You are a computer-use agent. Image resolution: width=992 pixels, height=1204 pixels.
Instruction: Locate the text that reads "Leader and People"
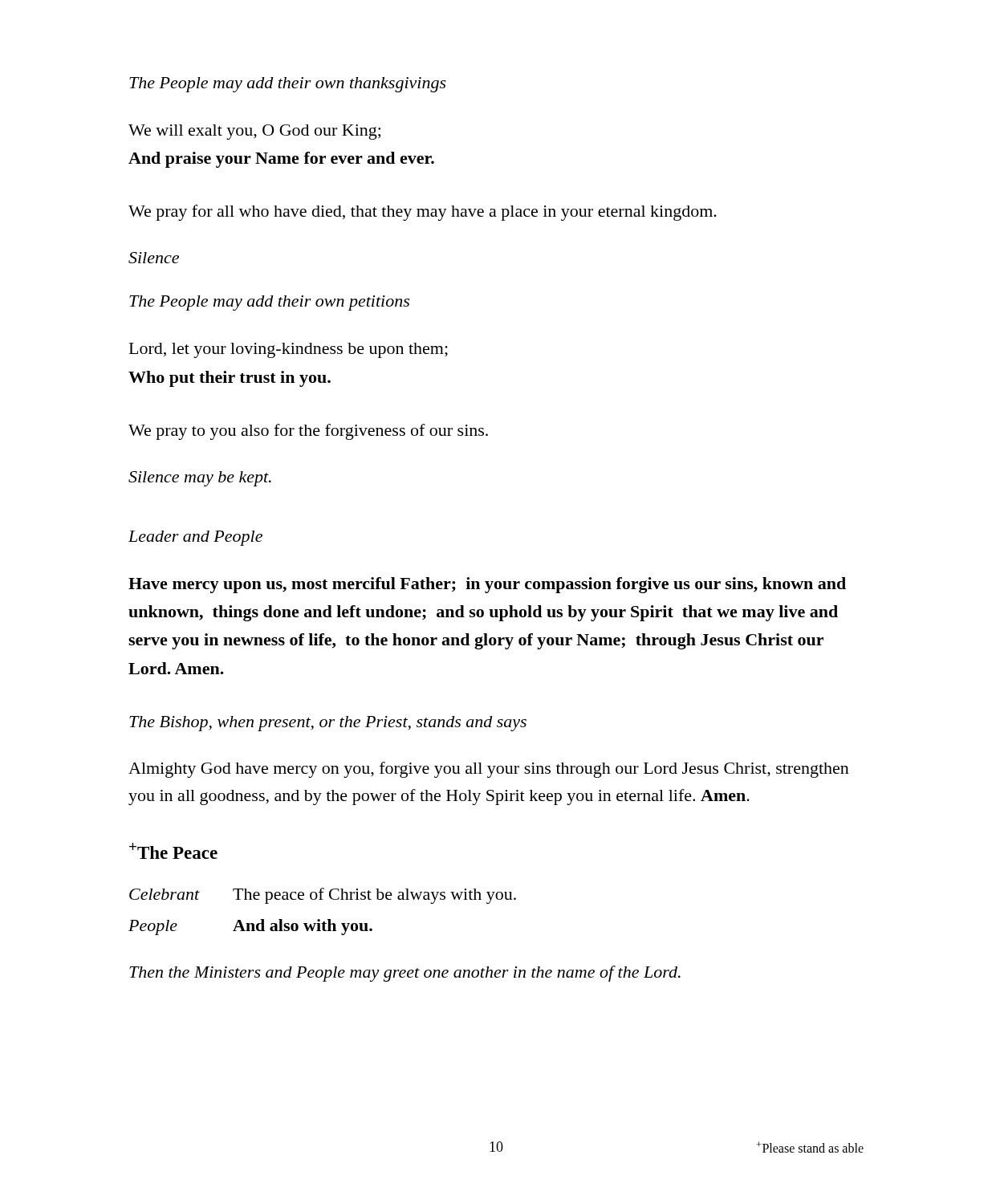(196, 536)
